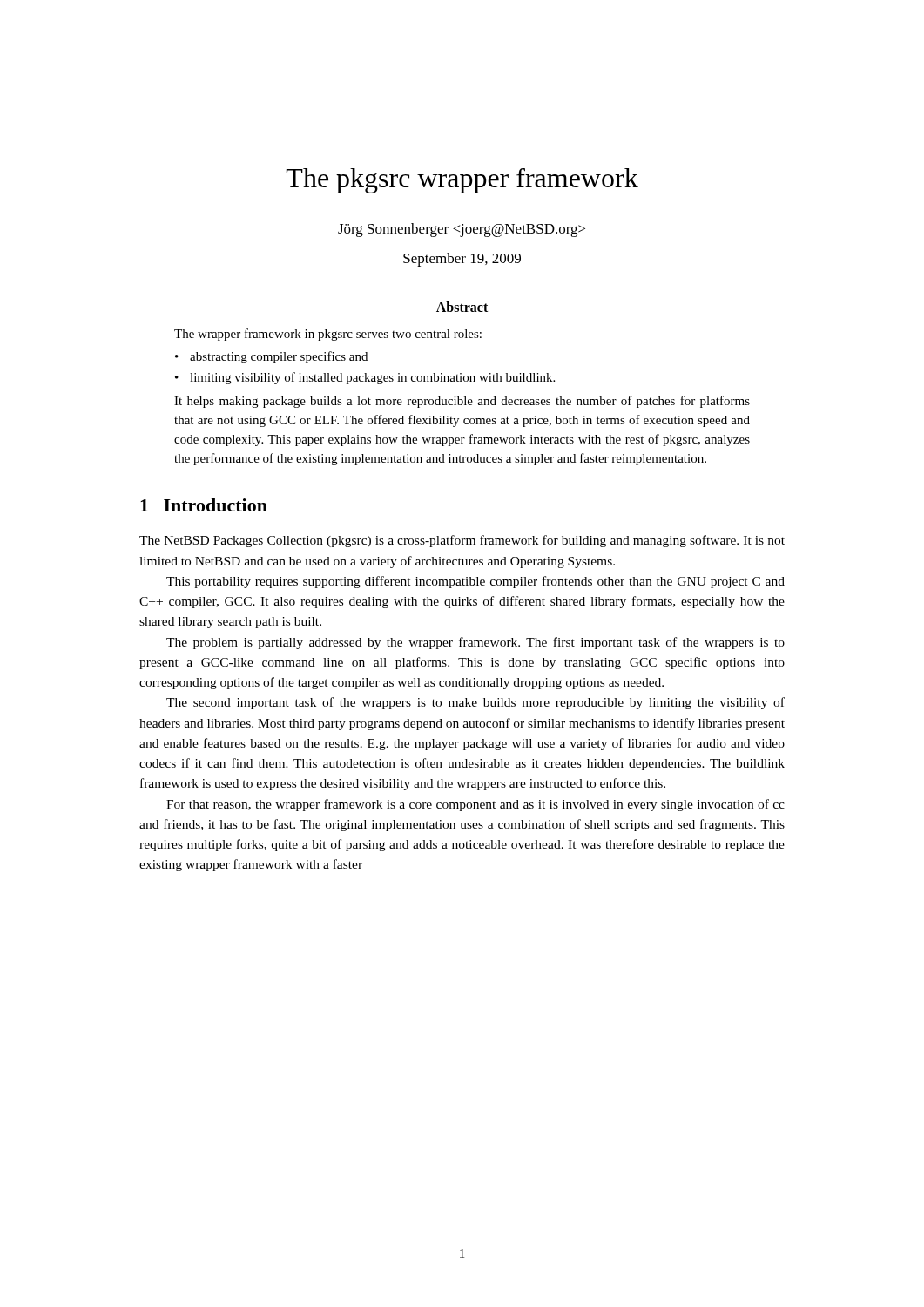Click on the element starting "The pkgsrc wrapper"
This screenshot has height=1307, width=924.
click(x=462, y=178)
